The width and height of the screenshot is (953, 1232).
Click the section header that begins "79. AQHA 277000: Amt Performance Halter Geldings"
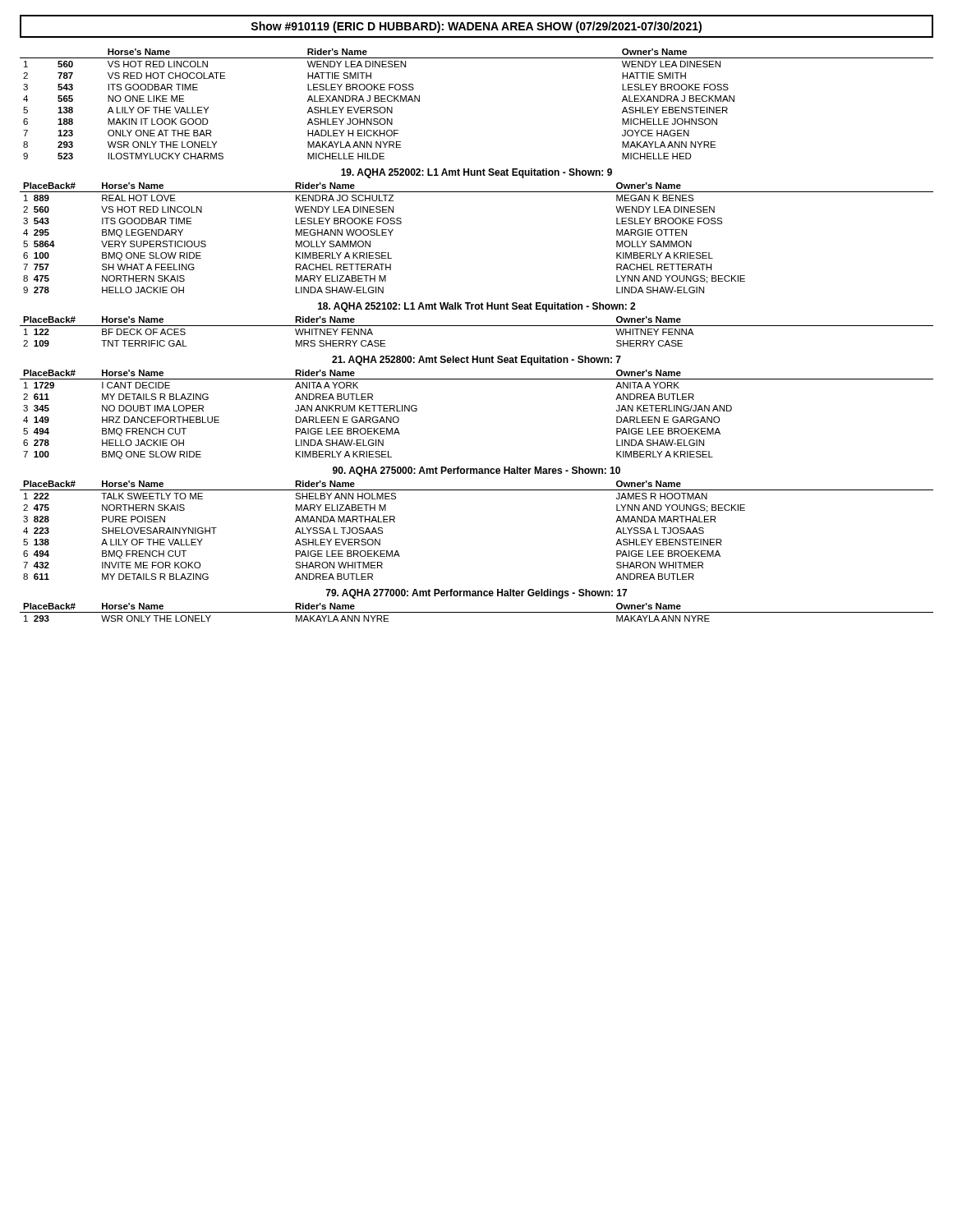point(476,593)
